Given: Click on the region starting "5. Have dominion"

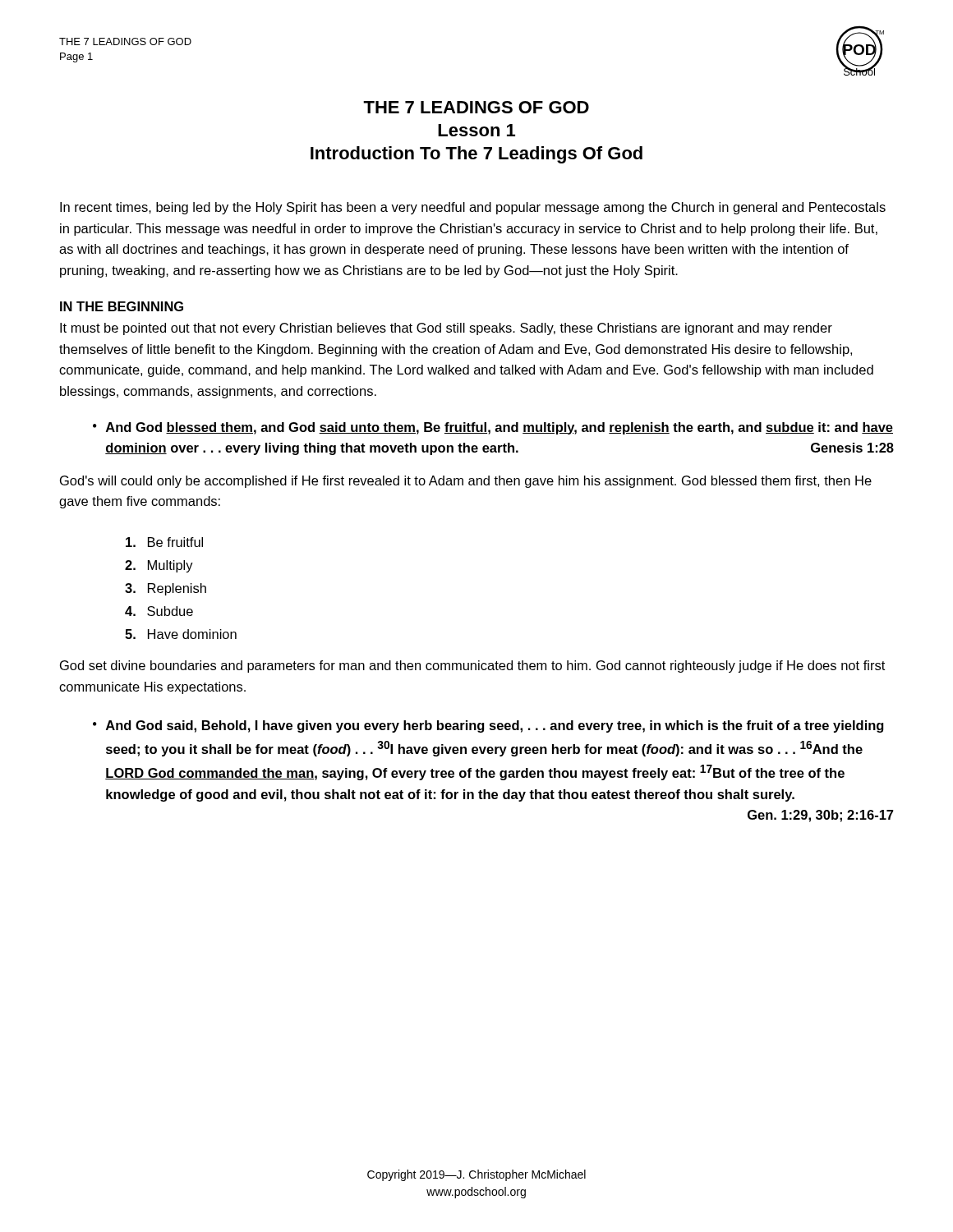Looking at the screenshot, I should click(x=181, y=634).
